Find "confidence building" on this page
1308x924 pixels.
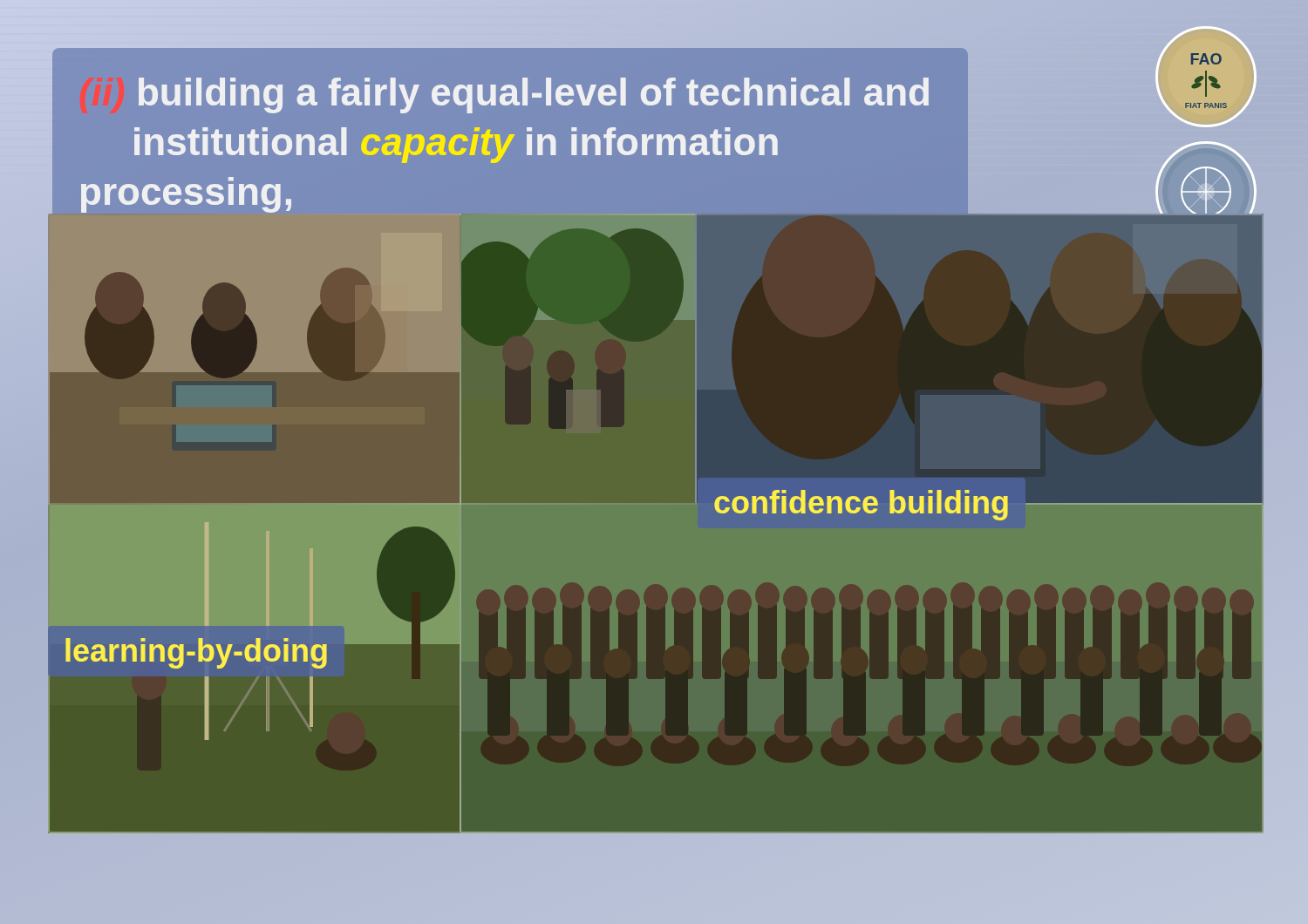[x=862, y=503]
